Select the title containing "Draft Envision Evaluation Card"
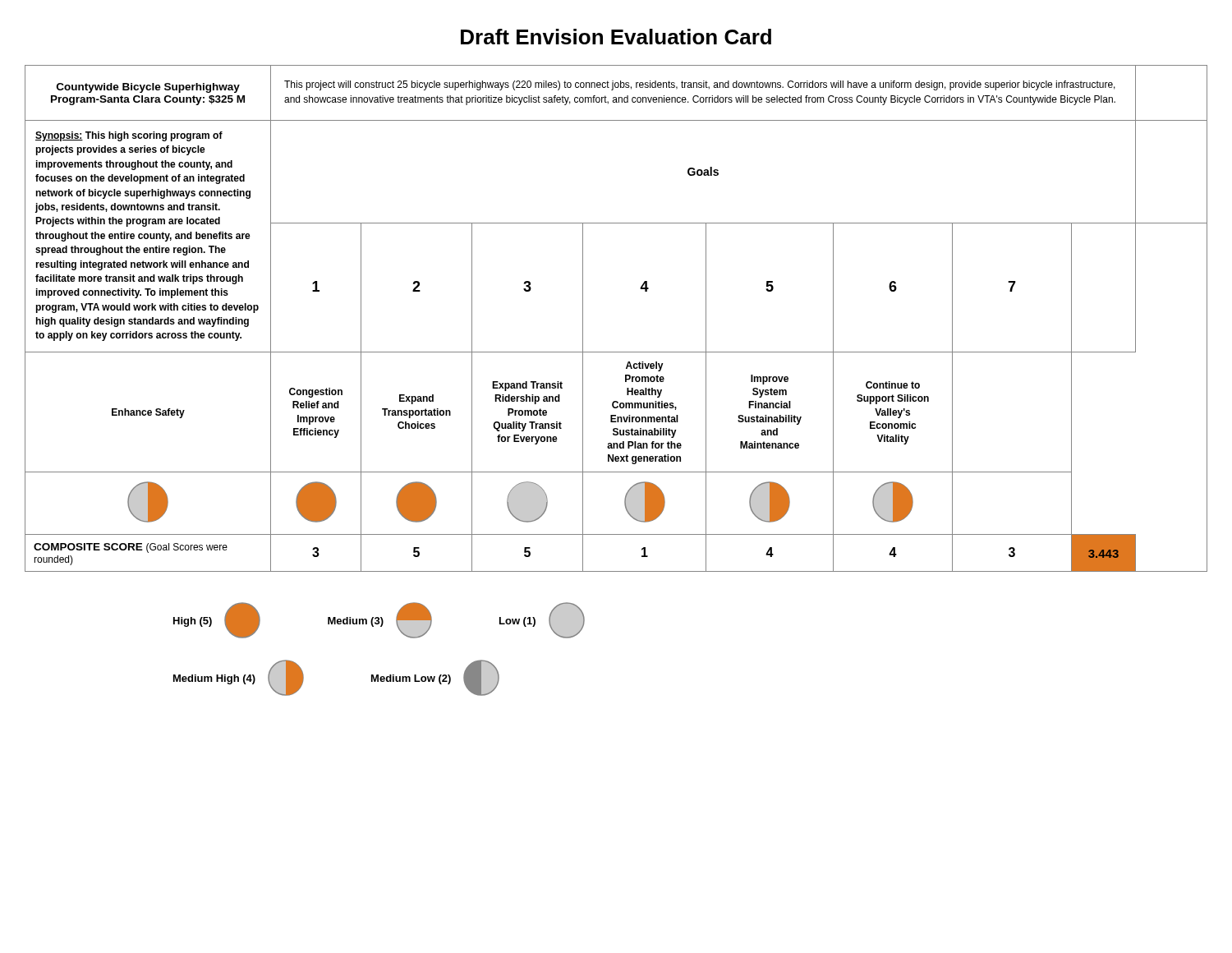The height and width of the screenshot is (953, 1232). point(616,37)
